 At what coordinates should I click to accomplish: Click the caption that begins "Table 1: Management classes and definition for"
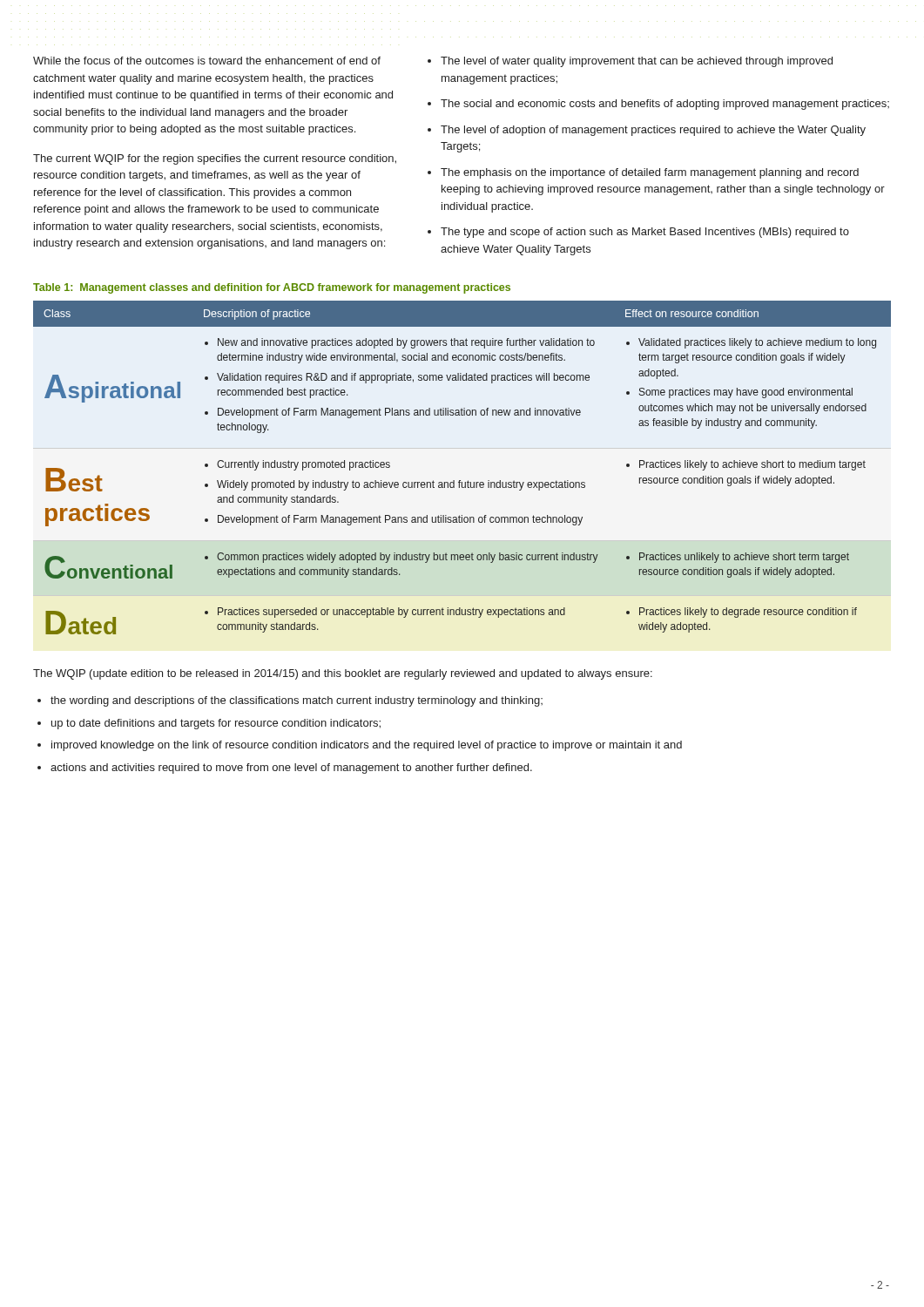pyautogui.click(x=272, y=288)
